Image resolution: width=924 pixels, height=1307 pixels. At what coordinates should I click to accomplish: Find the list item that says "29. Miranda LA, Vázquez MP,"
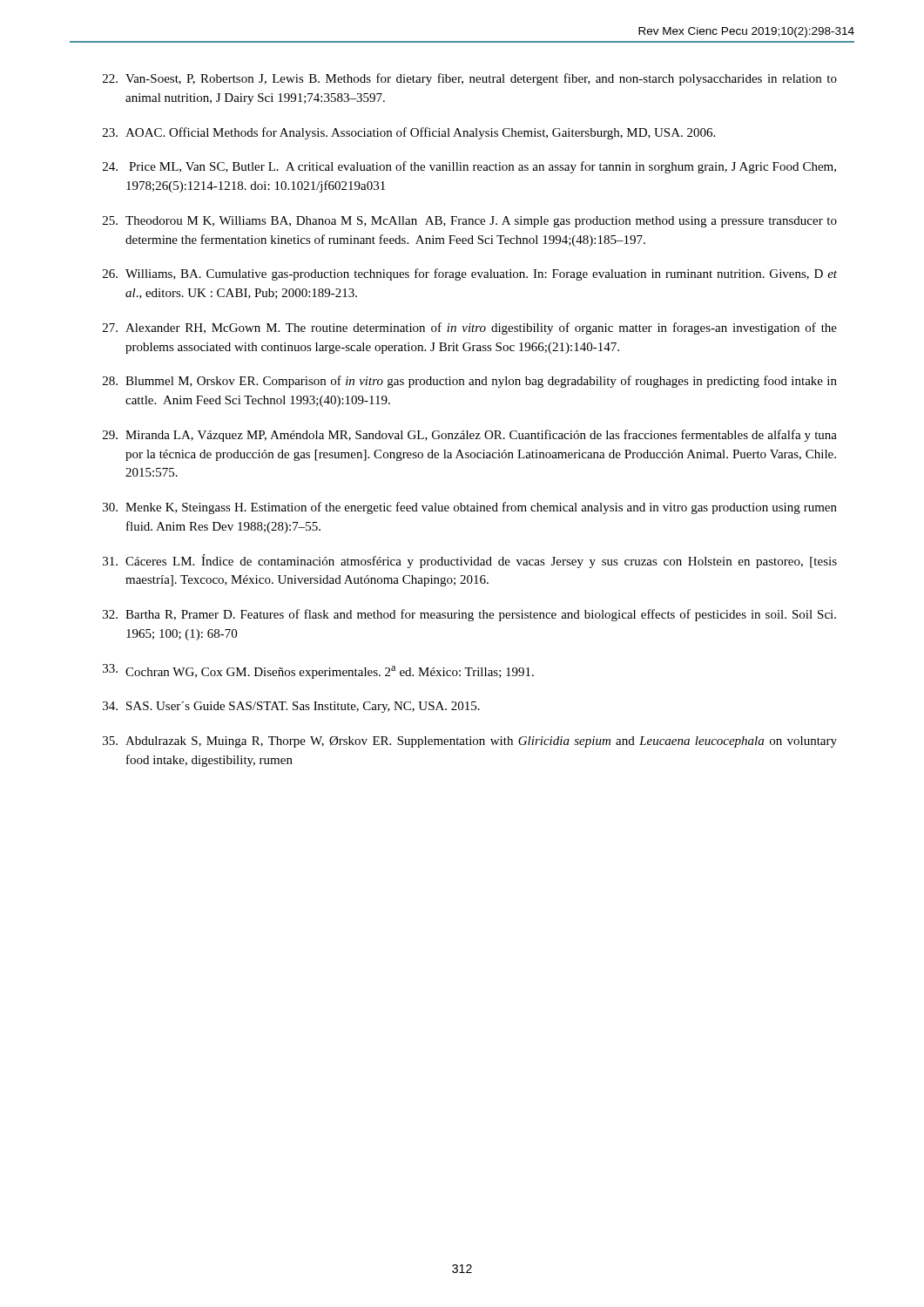462,454
